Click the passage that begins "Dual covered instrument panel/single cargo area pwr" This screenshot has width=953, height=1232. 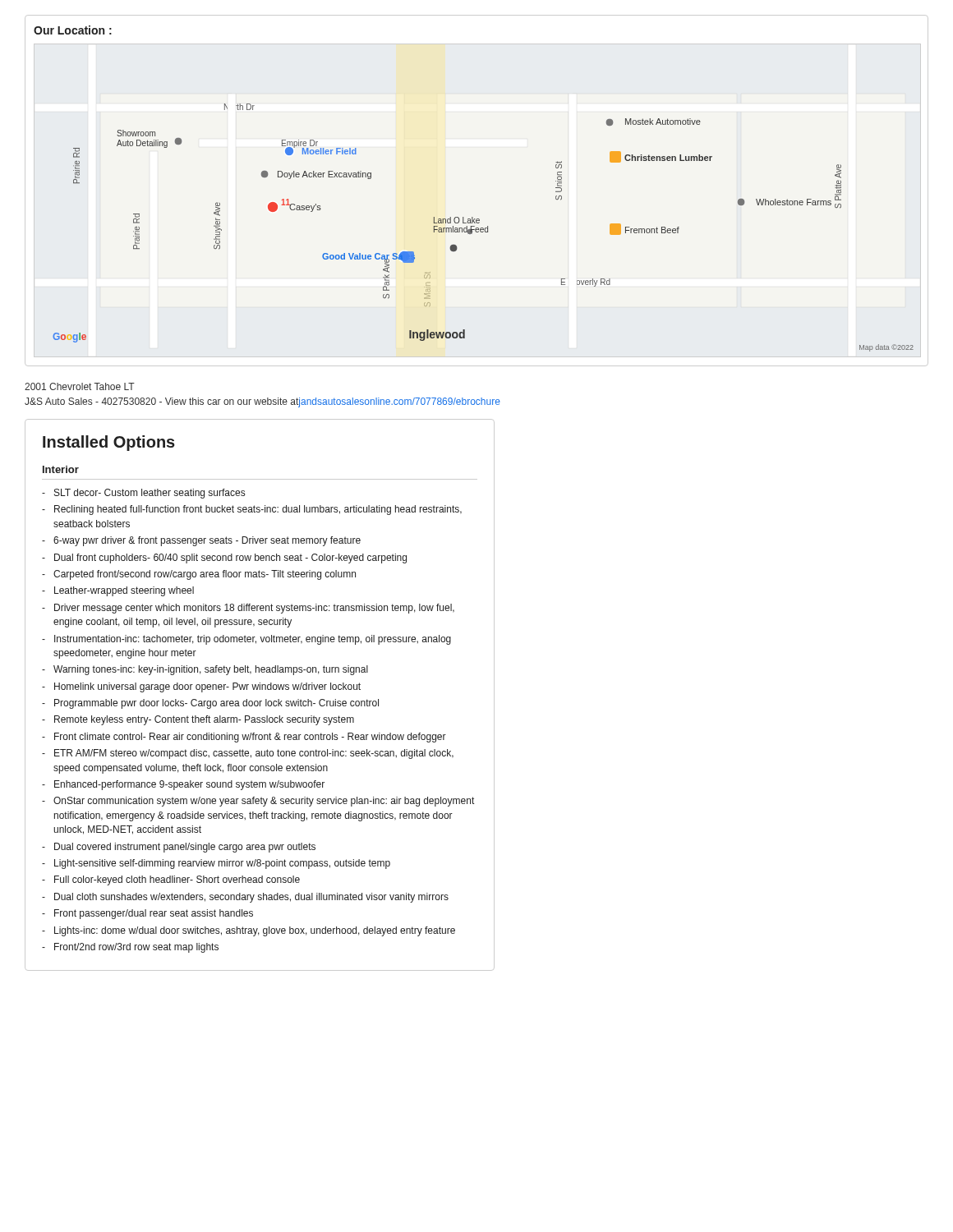[185, 846]
